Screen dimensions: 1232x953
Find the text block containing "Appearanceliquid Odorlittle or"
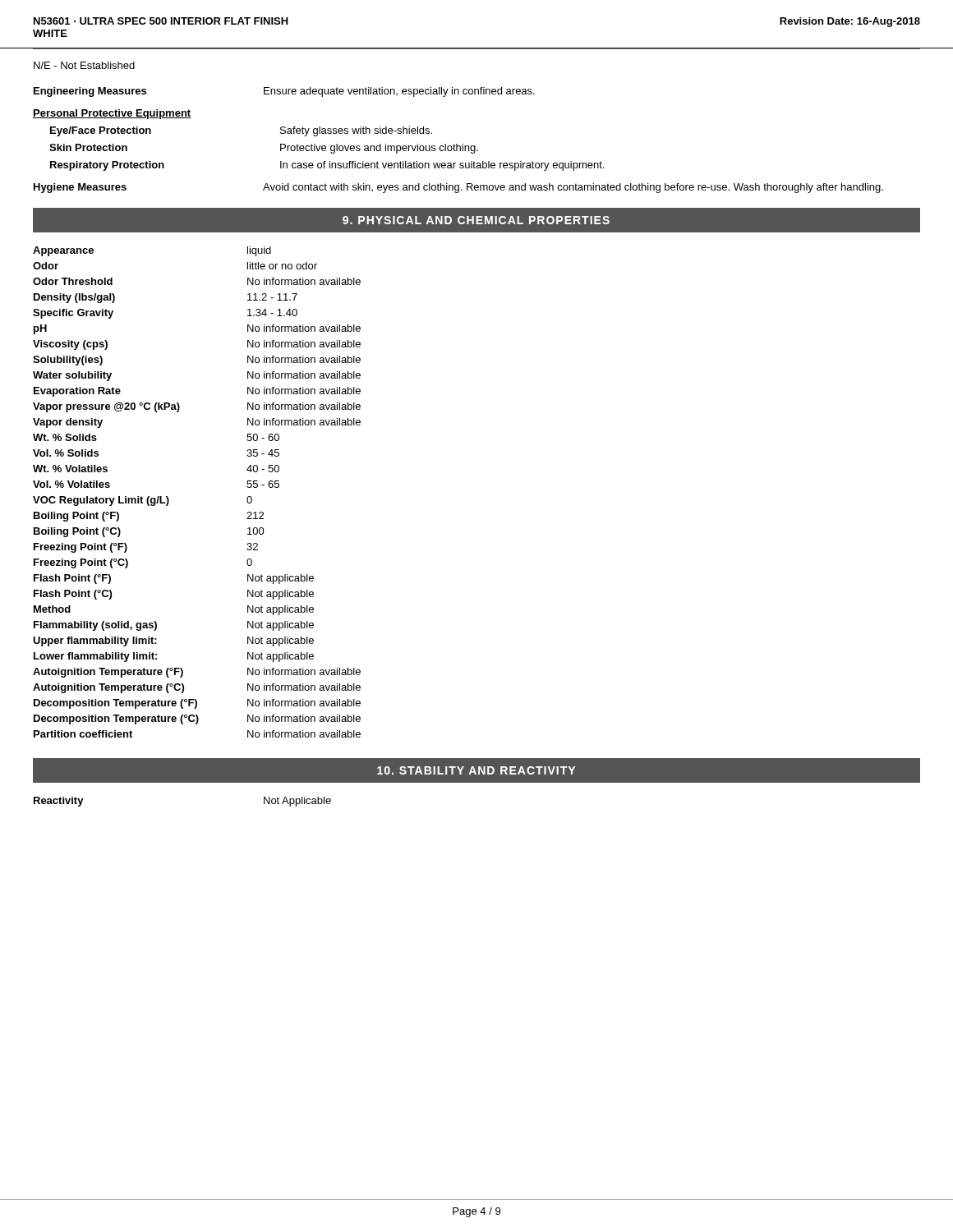68,251
